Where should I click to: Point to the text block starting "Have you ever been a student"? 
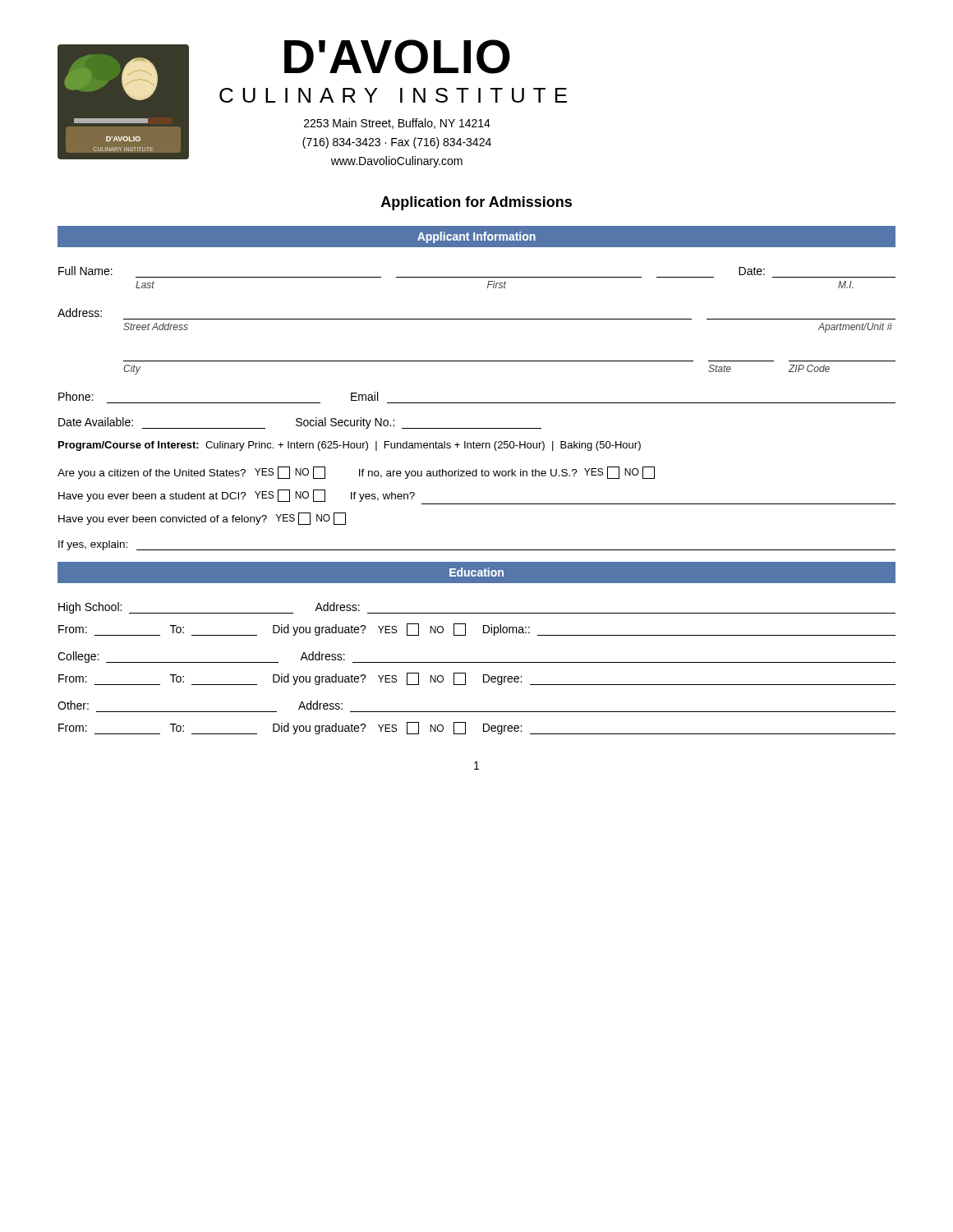coord(476,496)
